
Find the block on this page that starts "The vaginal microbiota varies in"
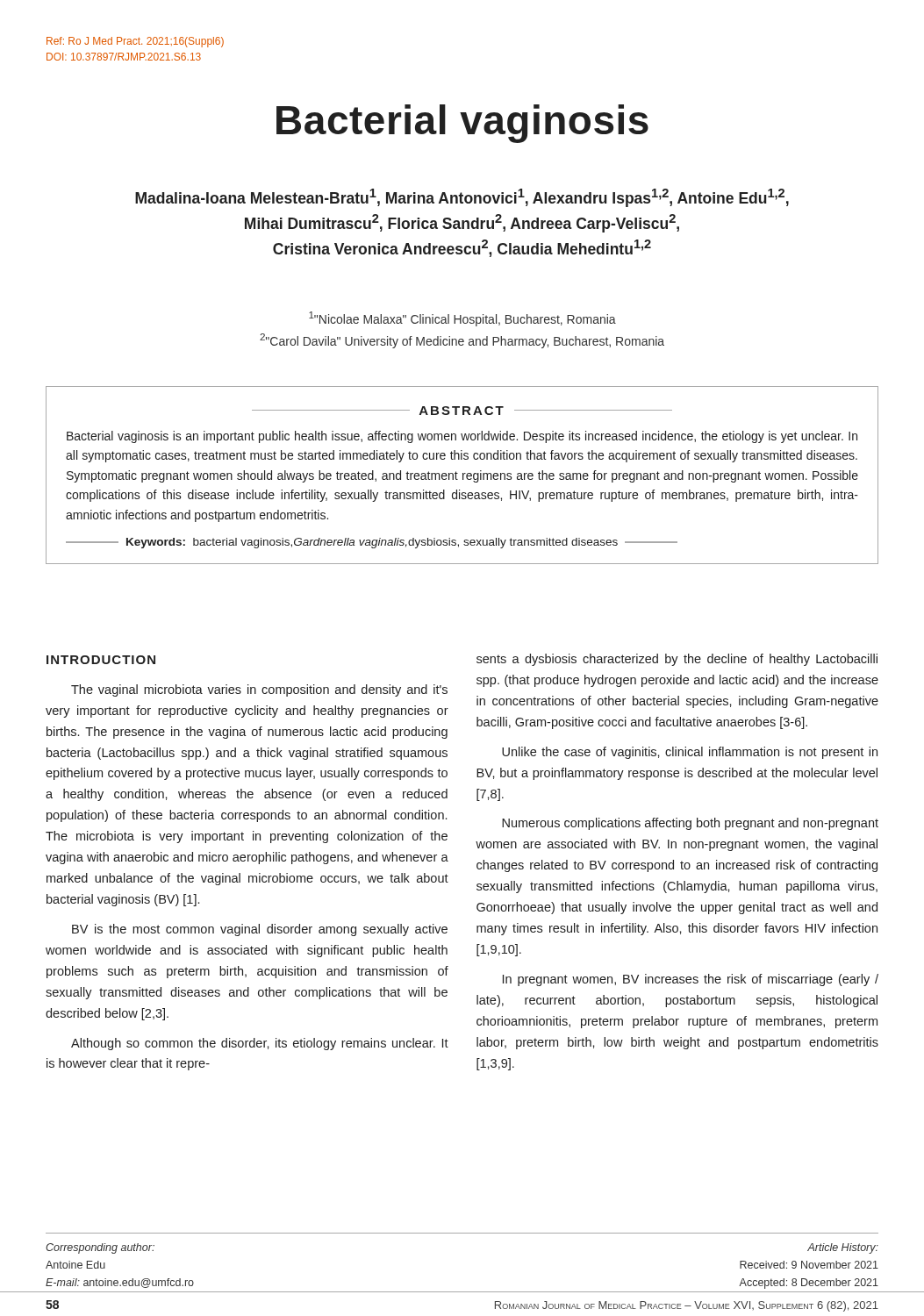point(247,877)
